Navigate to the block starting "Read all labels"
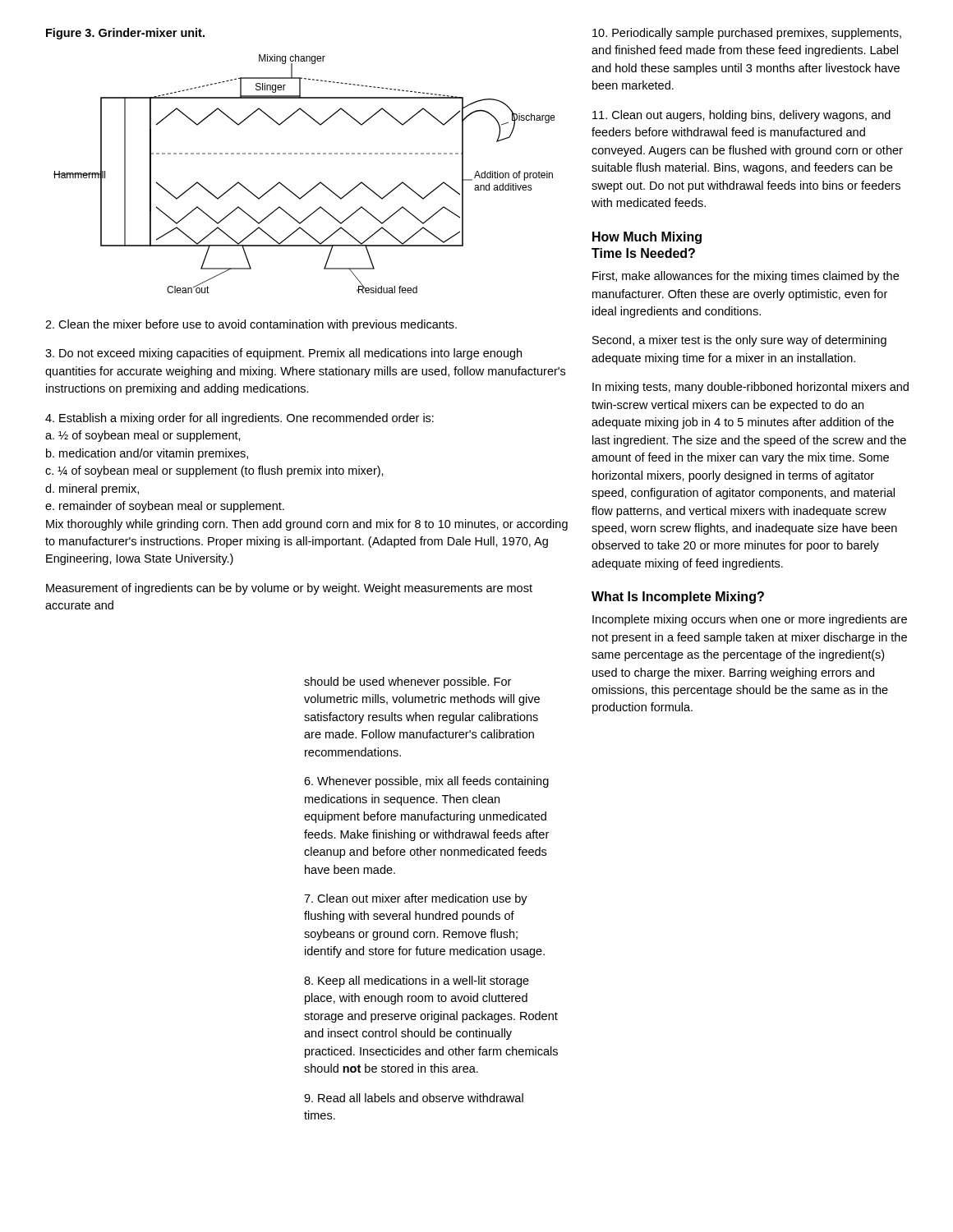This screenshot has height=1232, width=953. [414, 1107]
